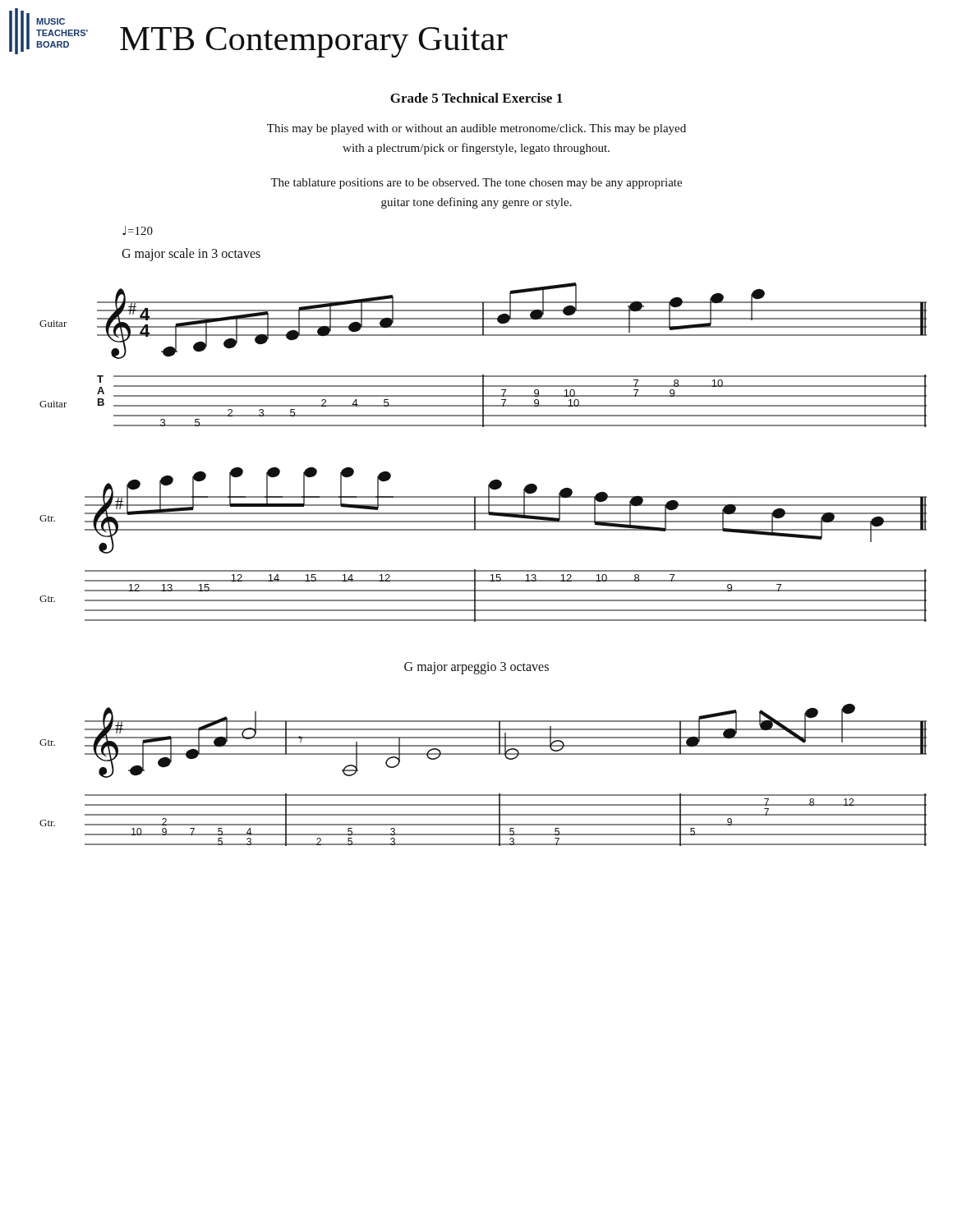Where does it say "G major scale in 3 octaves"?
This screenshot has width=953, height=1232.
(x=191, y=253)
